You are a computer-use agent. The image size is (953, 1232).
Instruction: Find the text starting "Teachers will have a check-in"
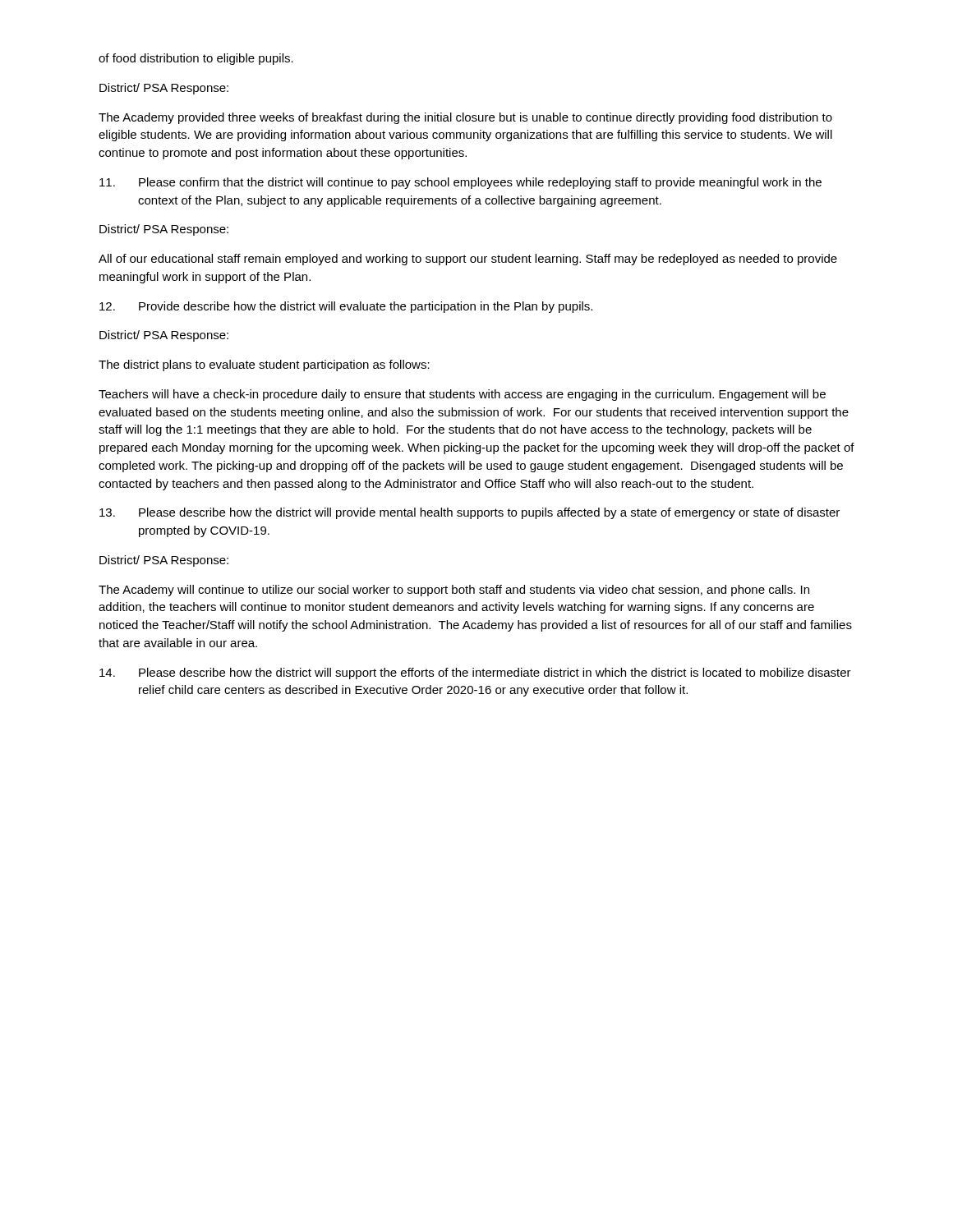pyautogui.click(x=476, y=439)
